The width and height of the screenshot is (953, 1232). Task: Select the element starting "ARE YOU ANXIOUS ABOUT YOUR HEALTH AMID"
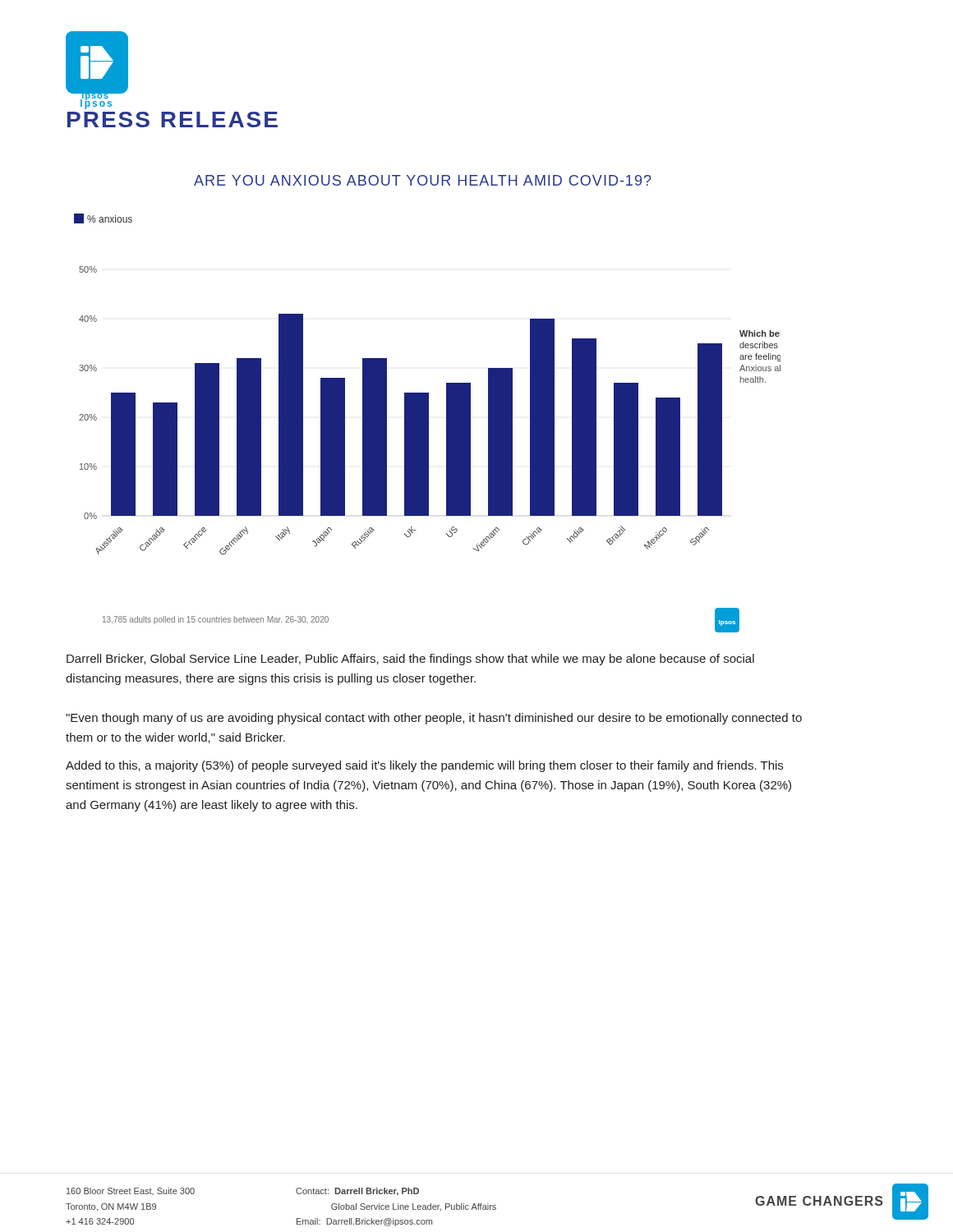pyautogui.click(x=423, y=181)
